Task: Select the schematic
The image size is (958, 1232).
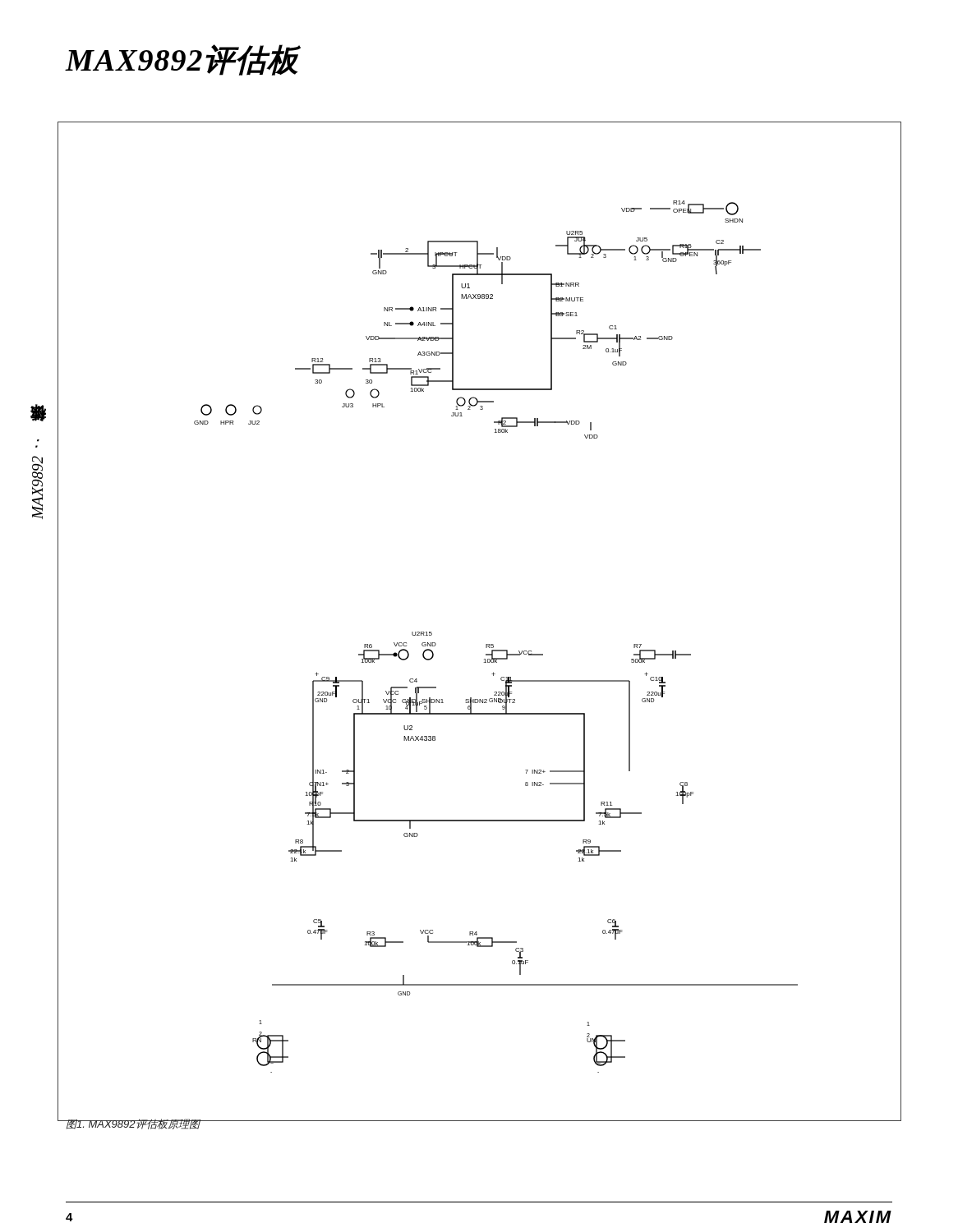Action: click(x=479, y=621)
